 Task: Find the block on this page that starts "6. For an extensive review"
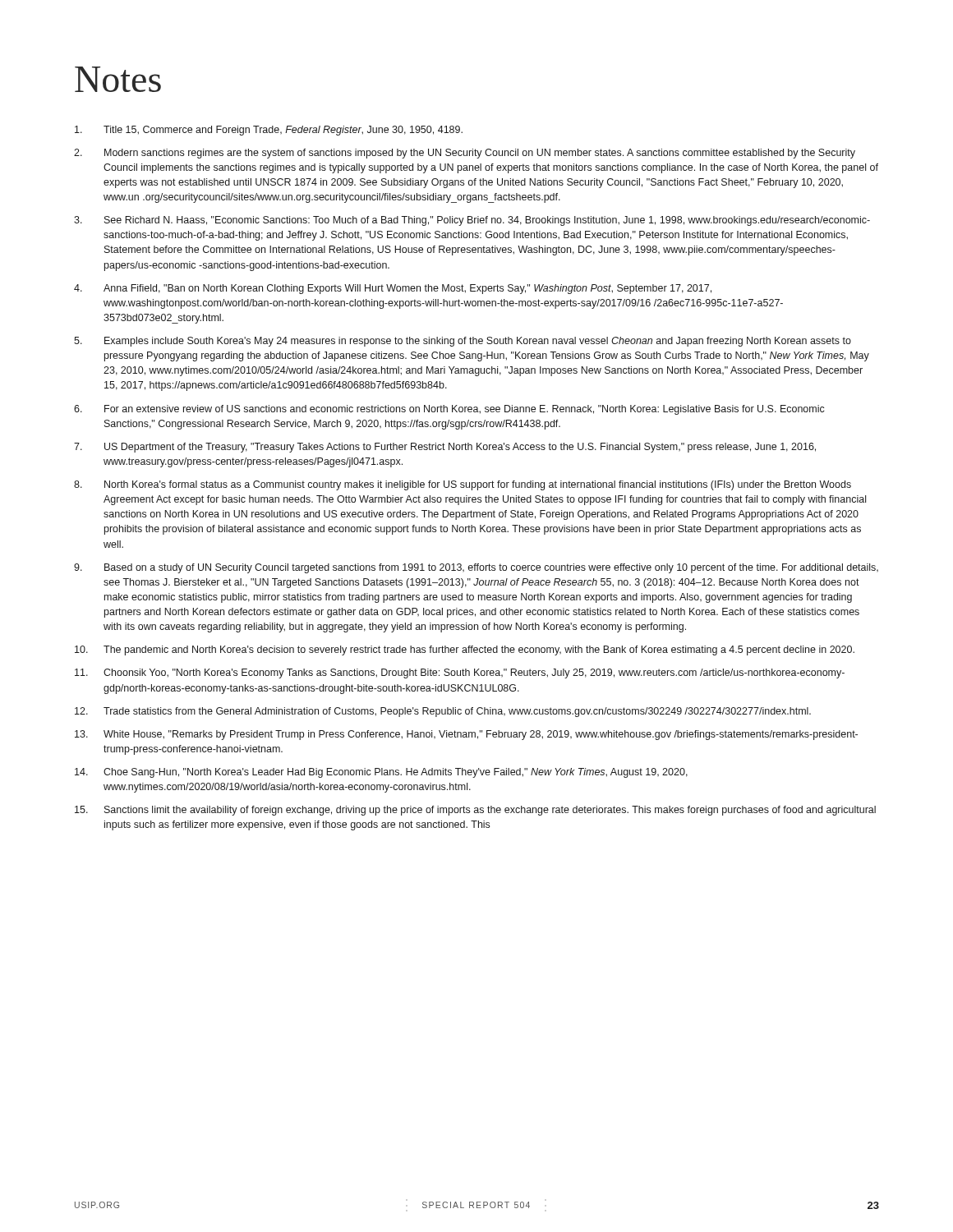pyautogui.click(x=476, y=416)
